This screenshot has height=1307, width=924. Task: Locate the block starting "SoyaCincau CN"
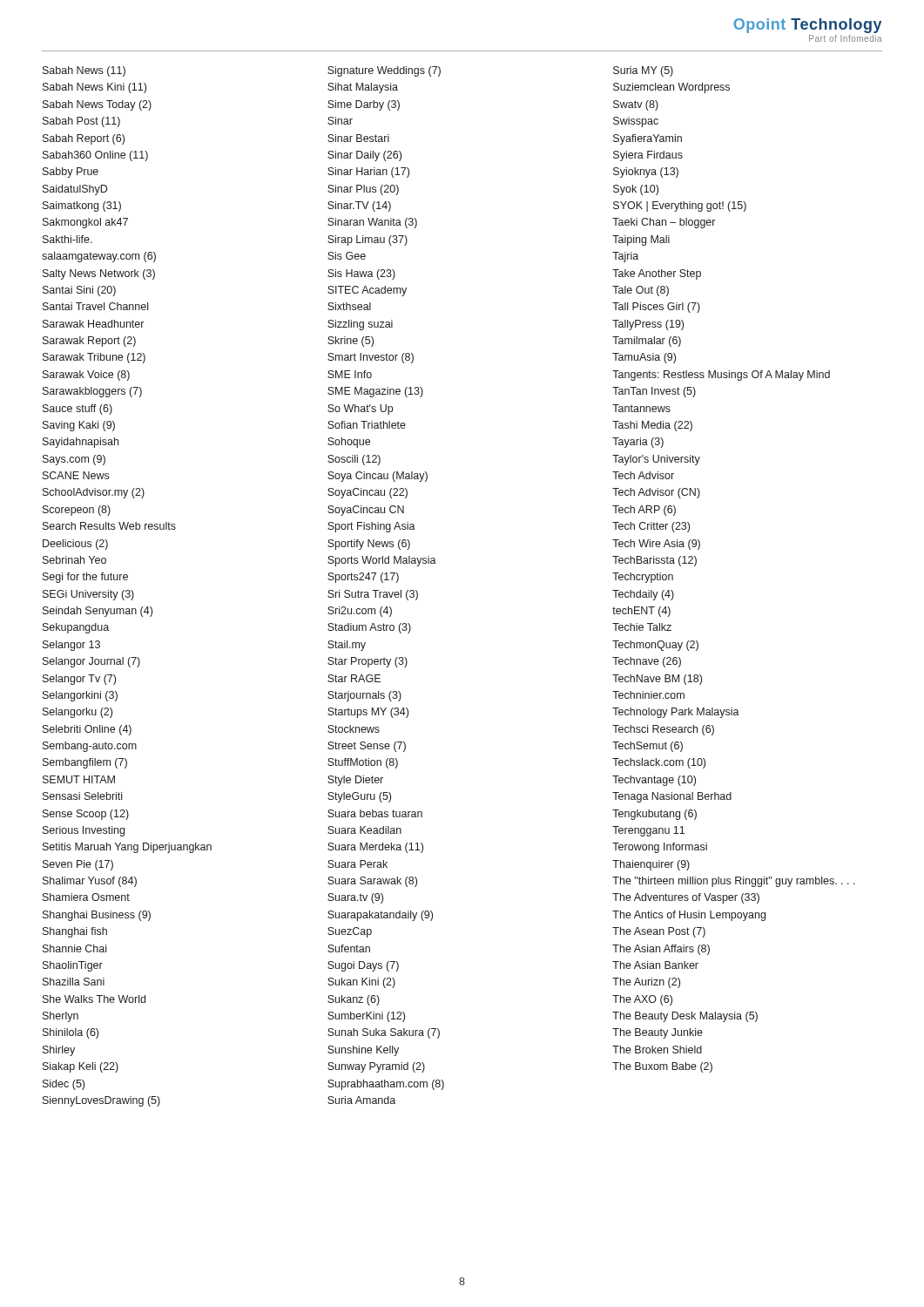point(366,510)
